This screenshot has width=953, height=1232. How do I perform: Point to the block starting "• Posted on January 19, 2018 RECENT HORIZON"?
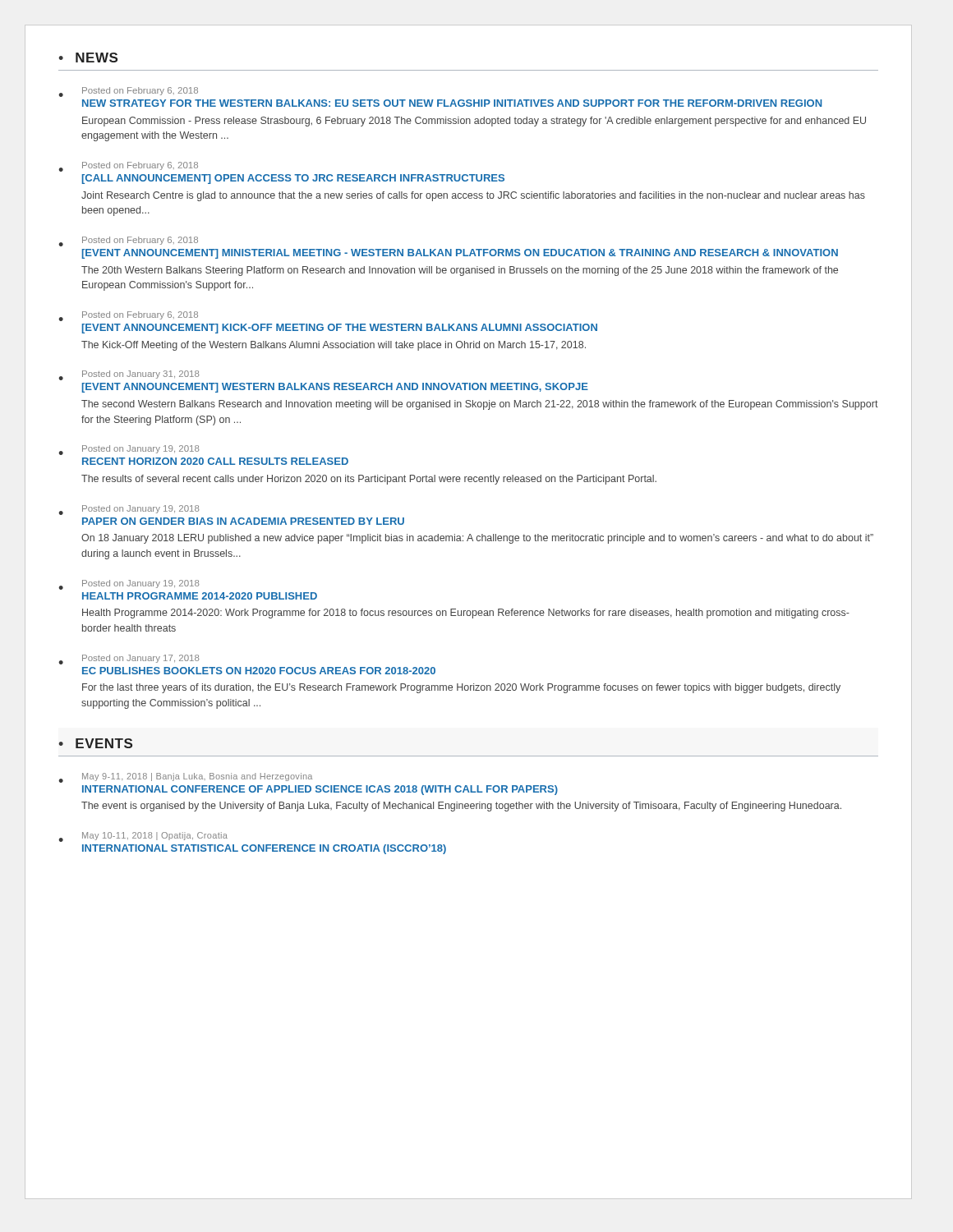pyautogui.click(x=468, y=465)
